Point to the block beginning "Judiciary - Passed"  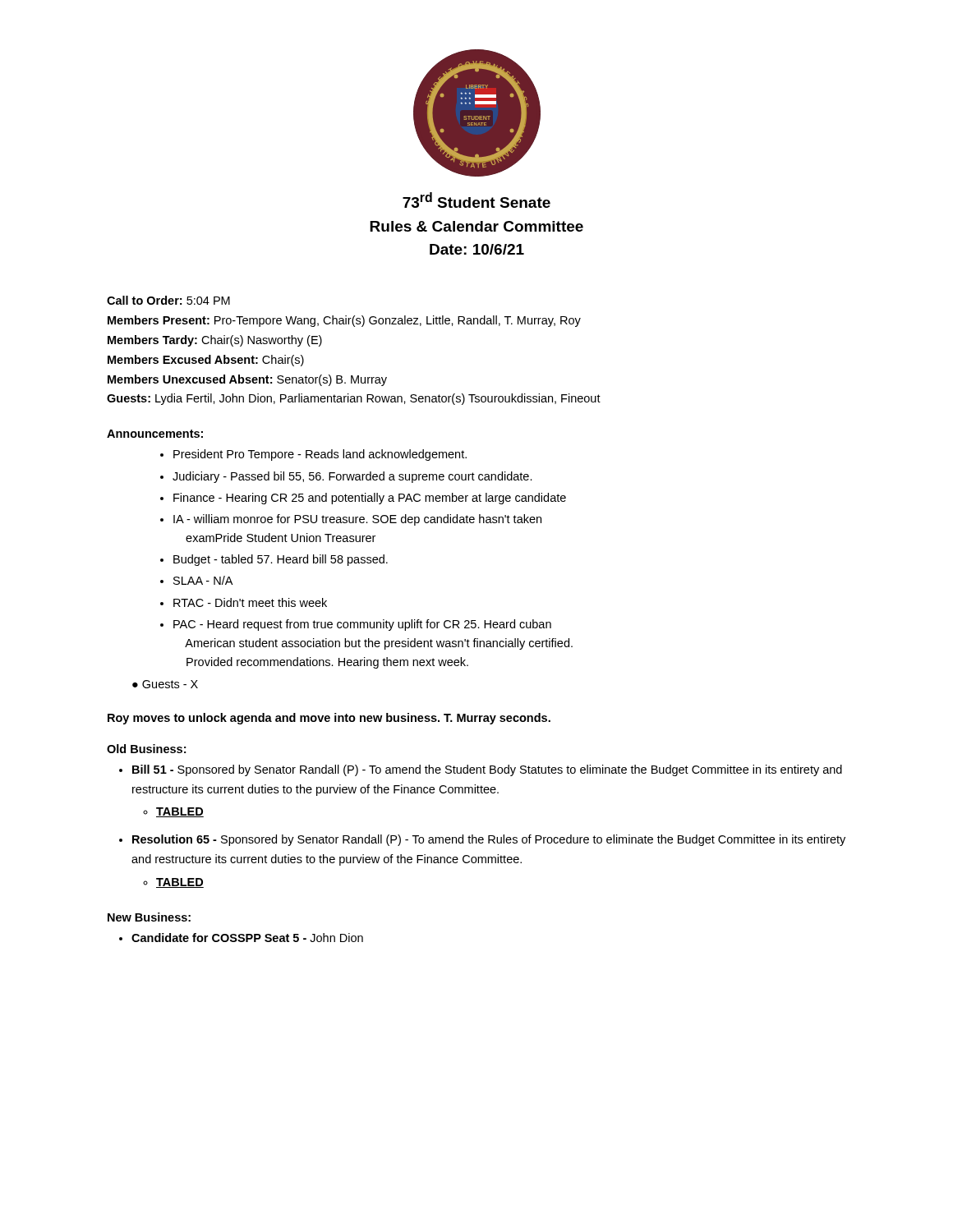[x=509, y=476]
